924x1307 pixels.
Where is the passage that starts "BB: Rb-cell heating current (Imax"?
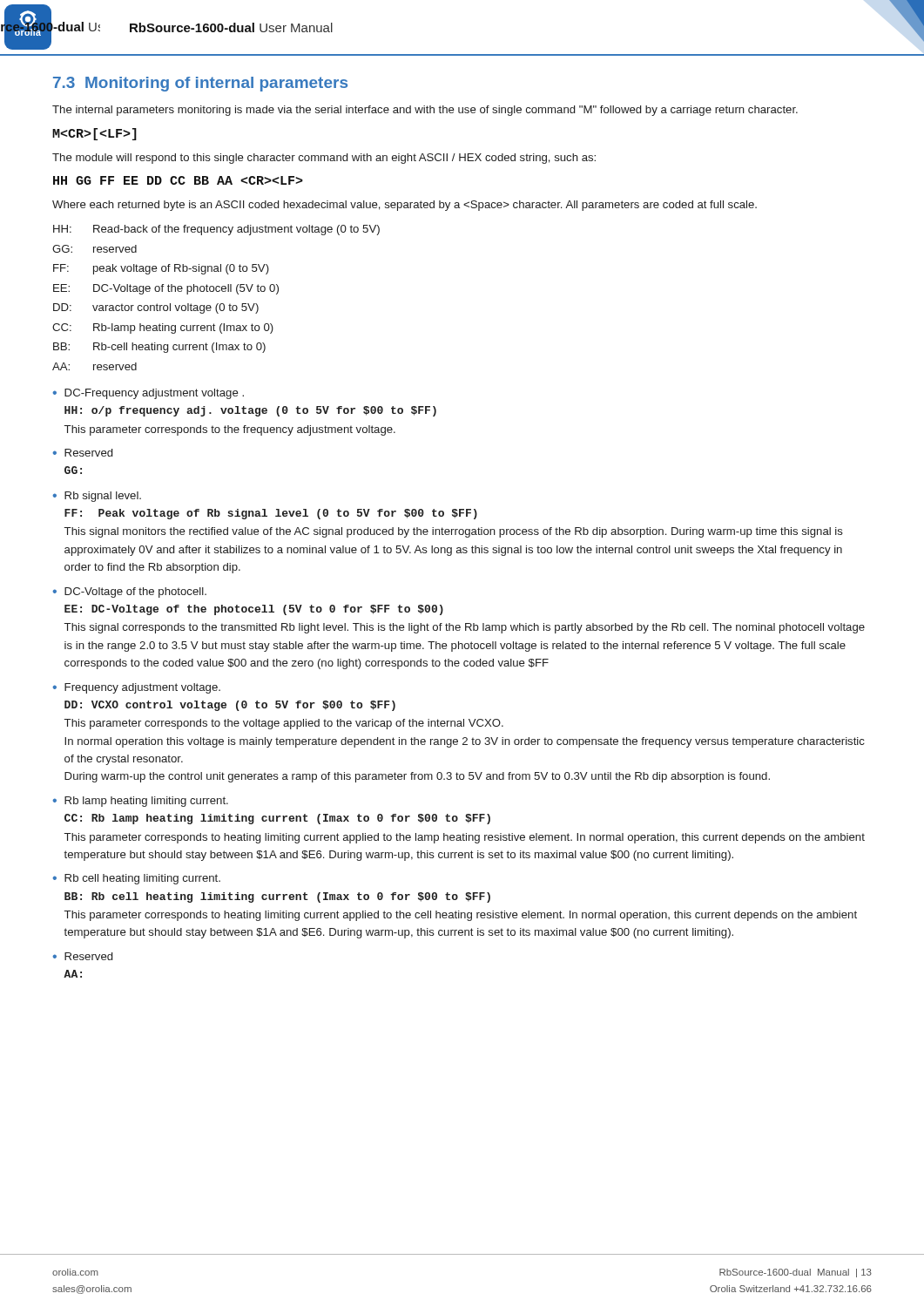click(159, 348)
